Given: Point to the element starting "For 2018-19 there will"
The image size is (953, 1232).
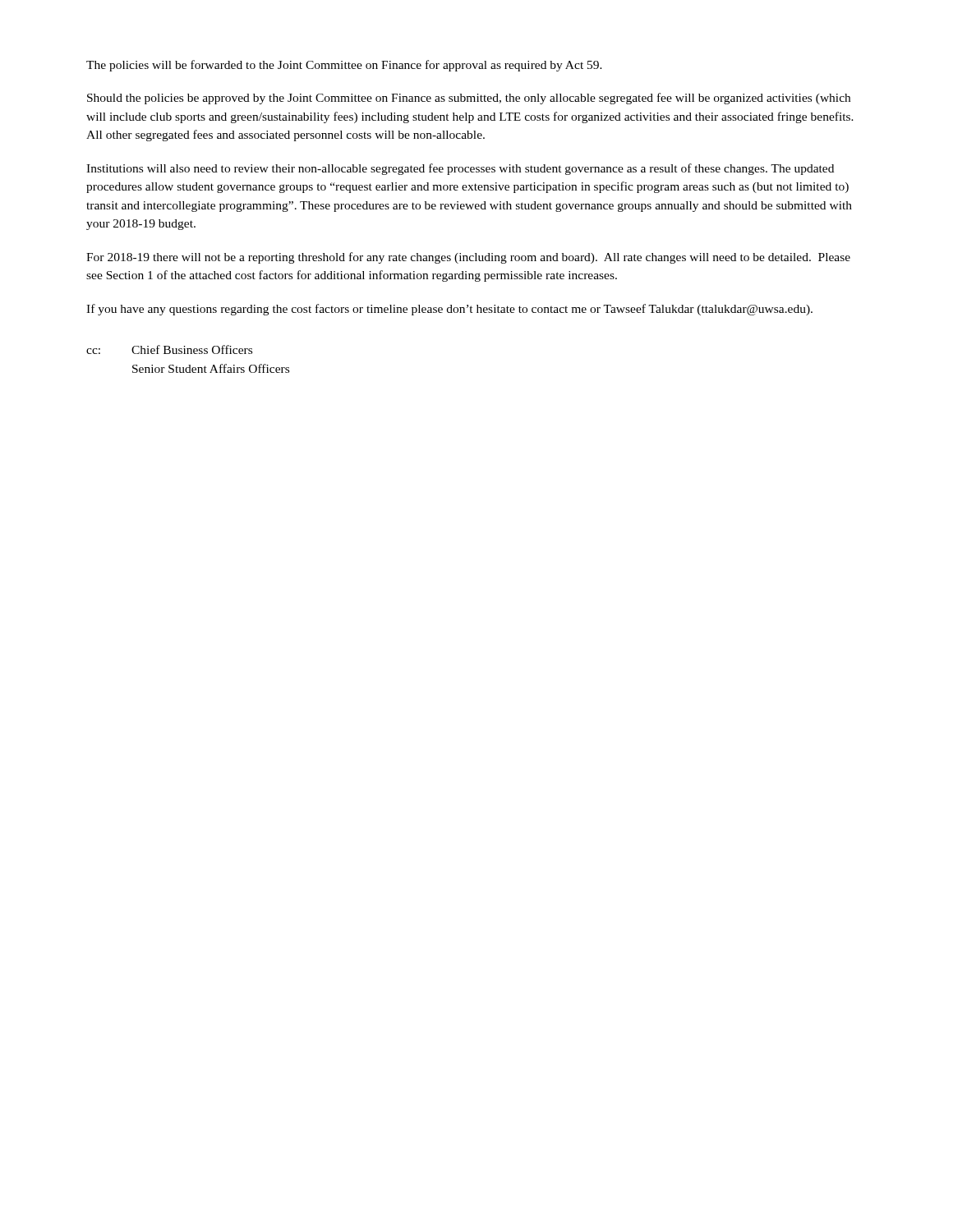Looking at the screenshot, I should (468, 266).
